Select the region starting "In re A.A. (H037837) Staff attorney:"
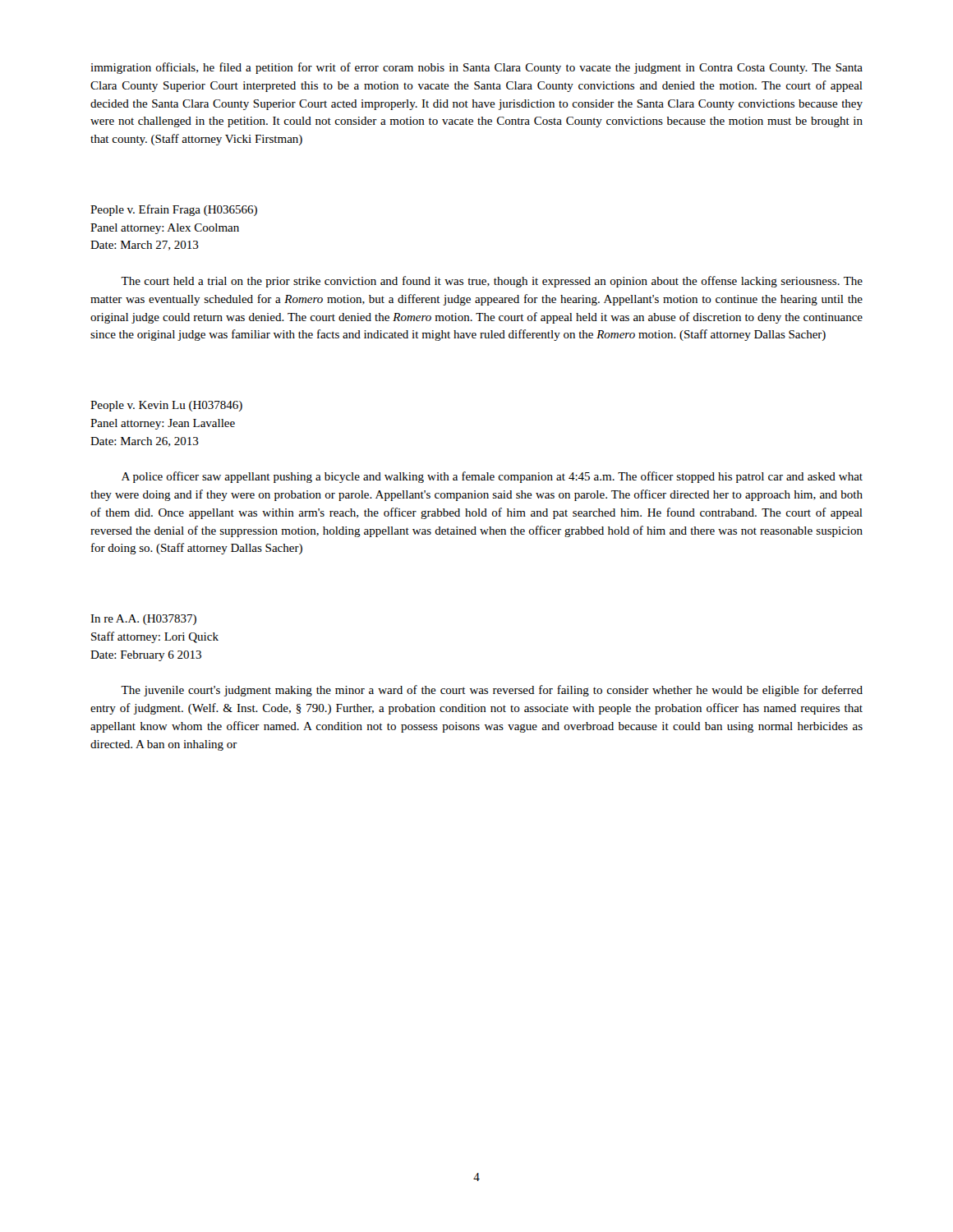 (143, 620)
